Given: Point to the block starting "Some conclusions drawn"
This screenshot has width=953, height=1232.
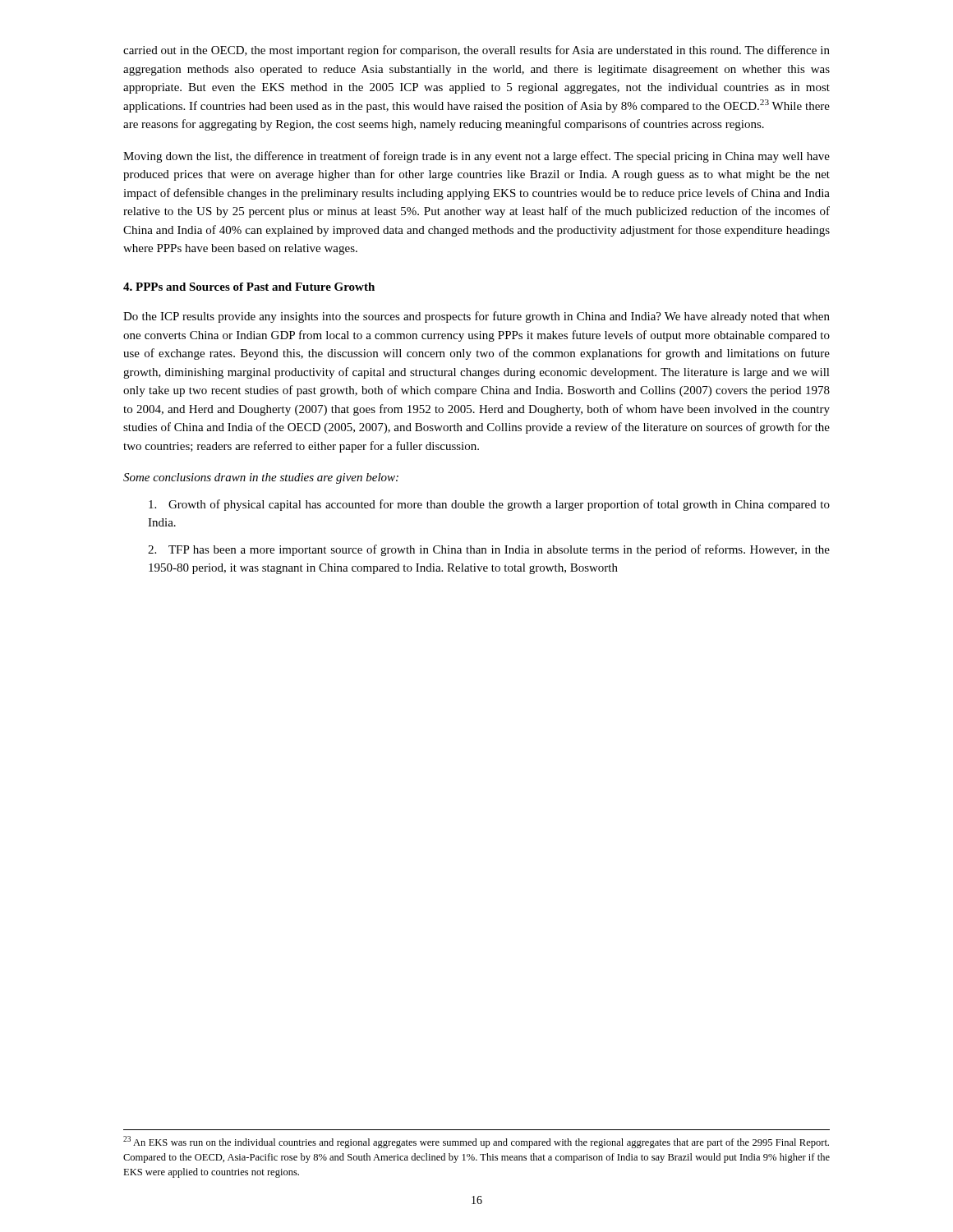Looking at the screenshot, I should [261, 478].
